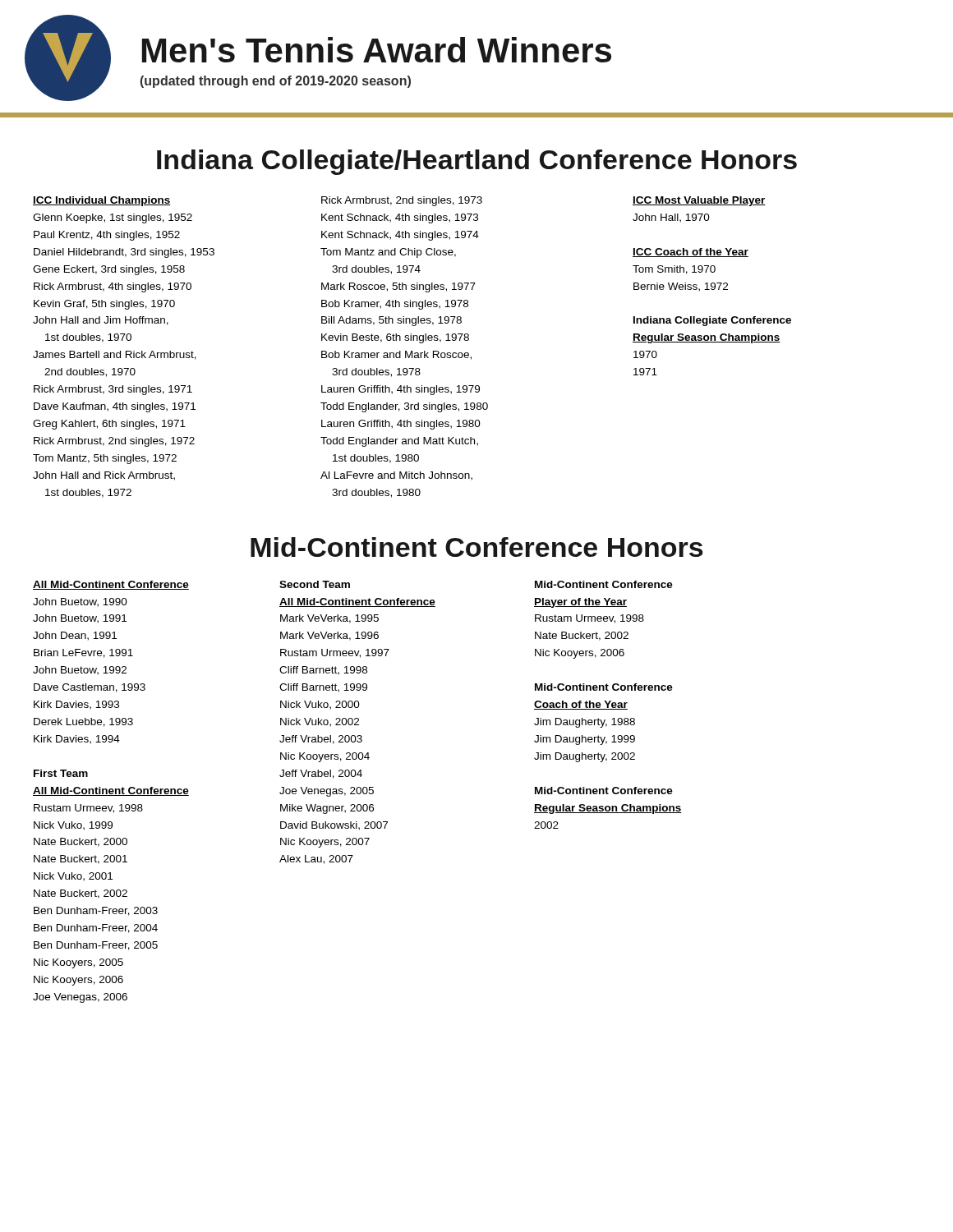Click the passage that begins "ICC Most Valuable Player John"

(x=699, y=201)
